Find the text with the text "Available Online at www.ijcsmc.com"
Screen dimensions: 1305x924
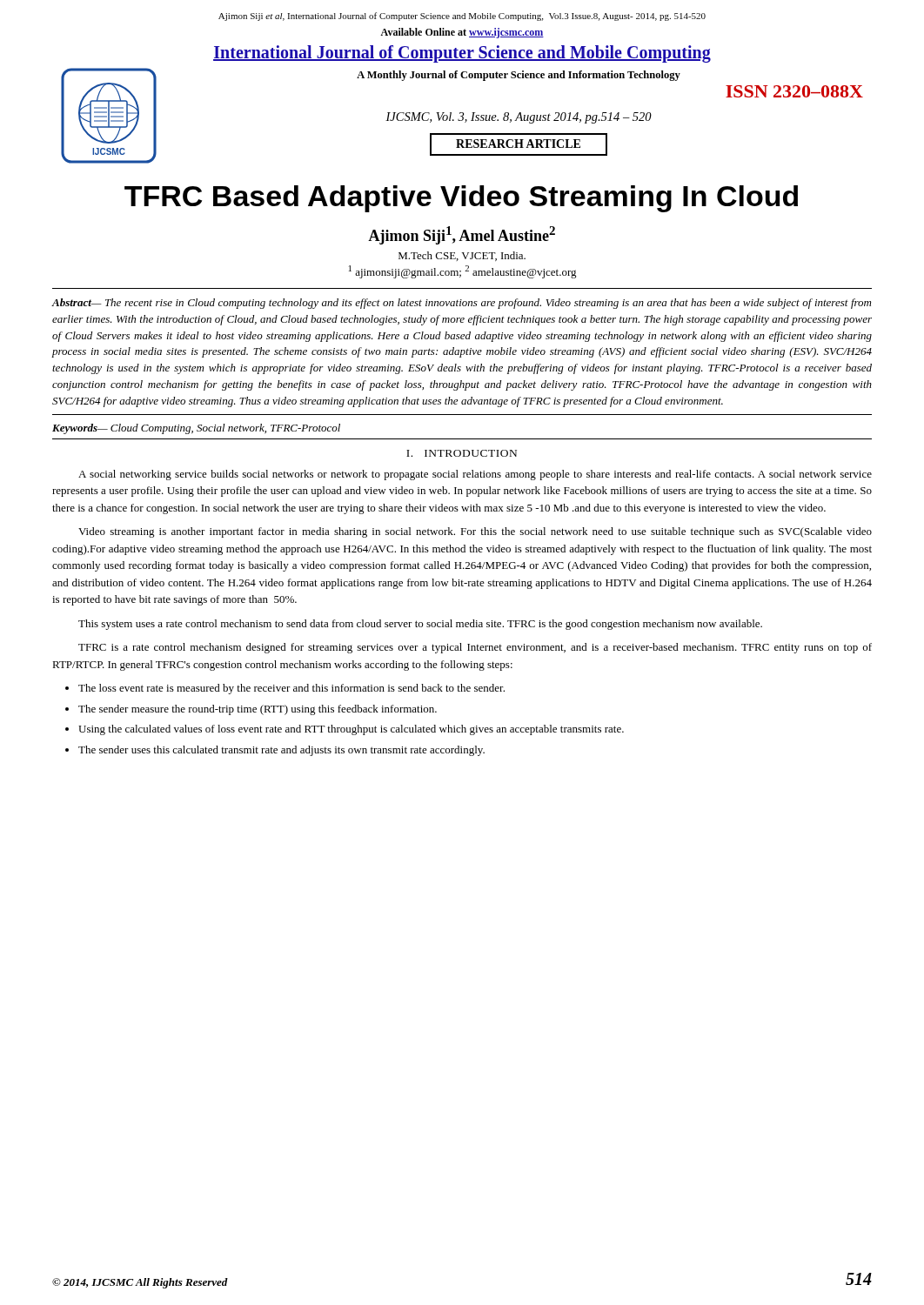(462, 32)
